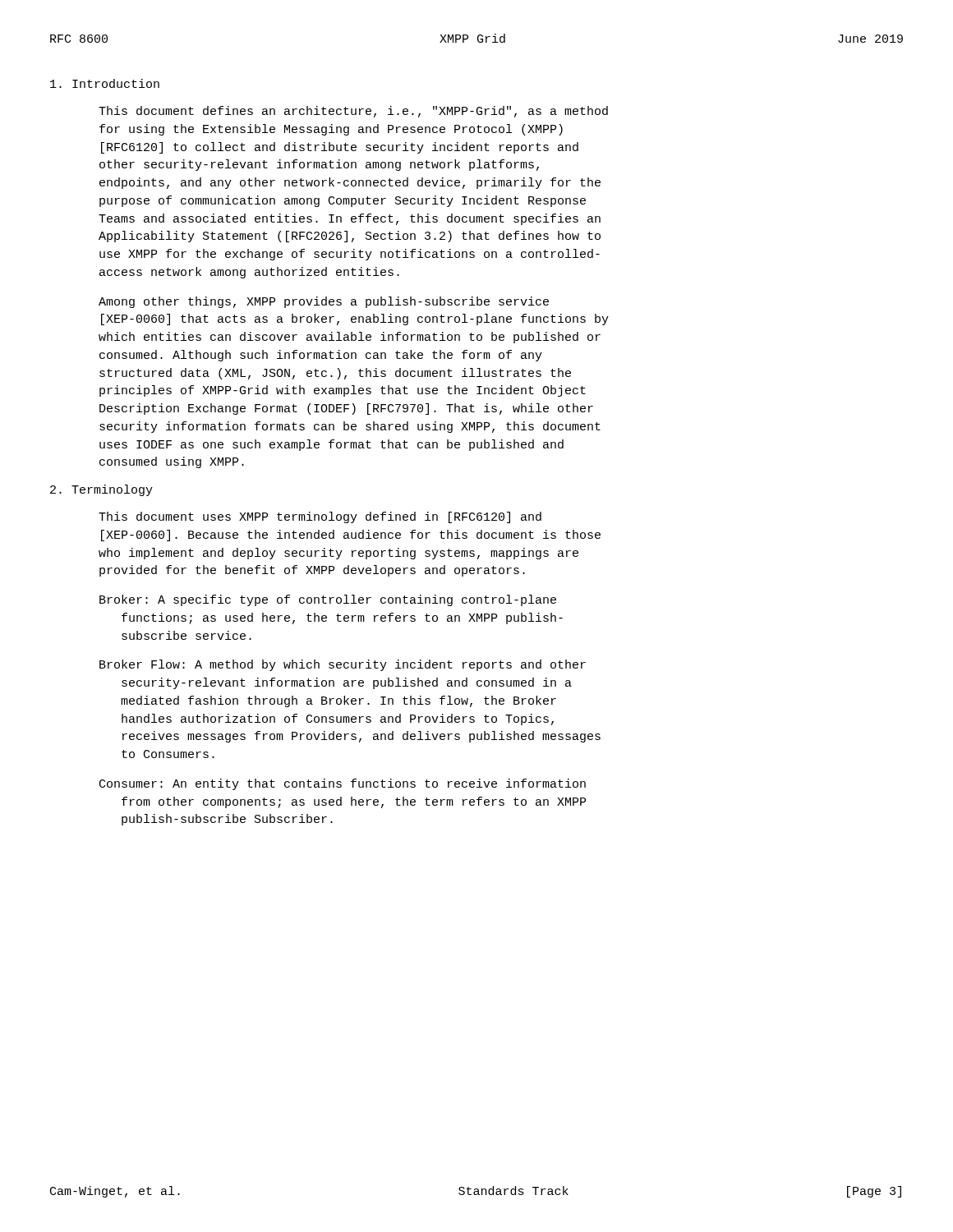Find the section header that says "2. Terminology"
953x1232 pixels.
pos(101,491)
